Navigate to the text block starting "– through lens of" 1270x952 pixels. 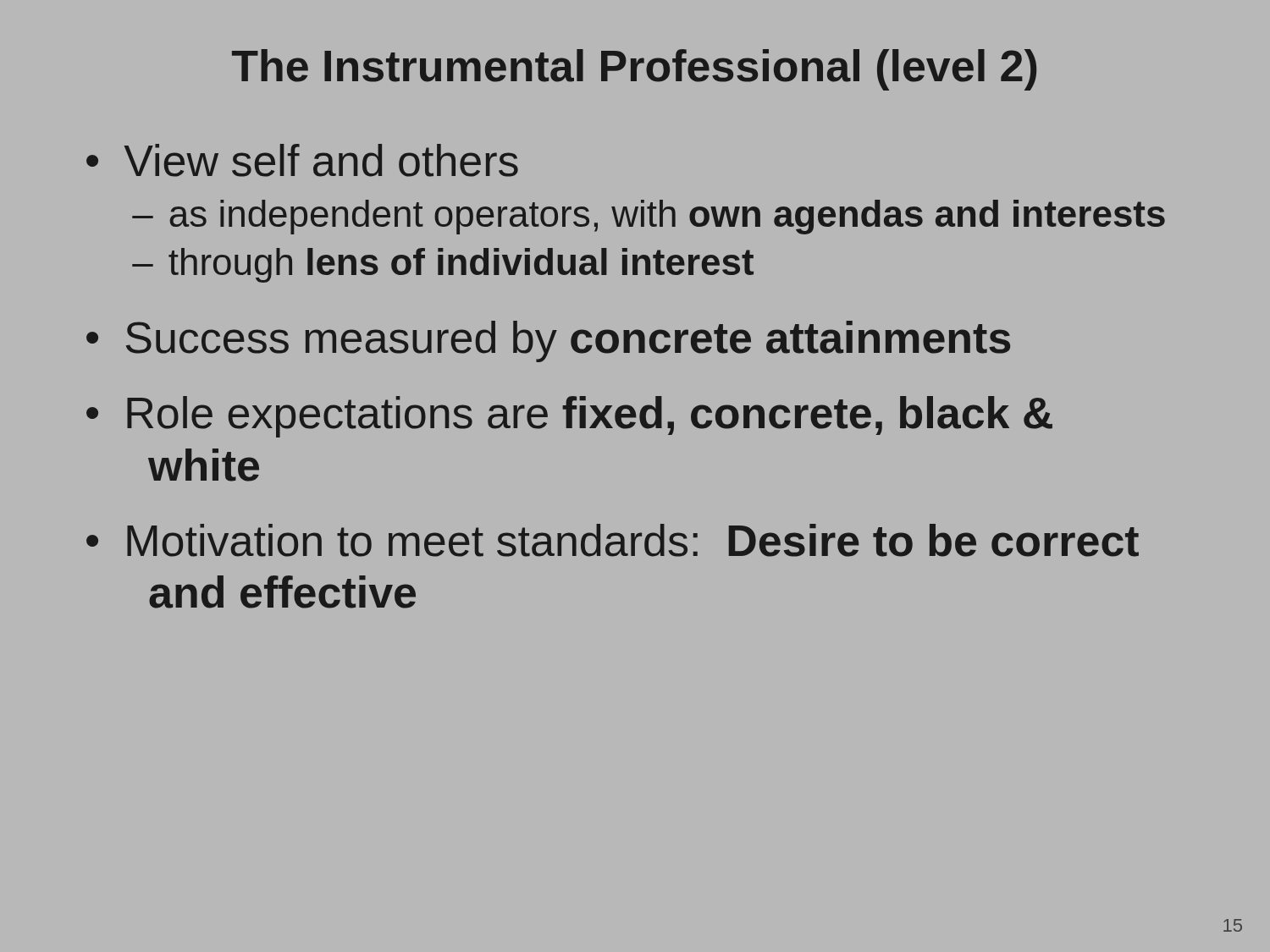coord(443,263)
